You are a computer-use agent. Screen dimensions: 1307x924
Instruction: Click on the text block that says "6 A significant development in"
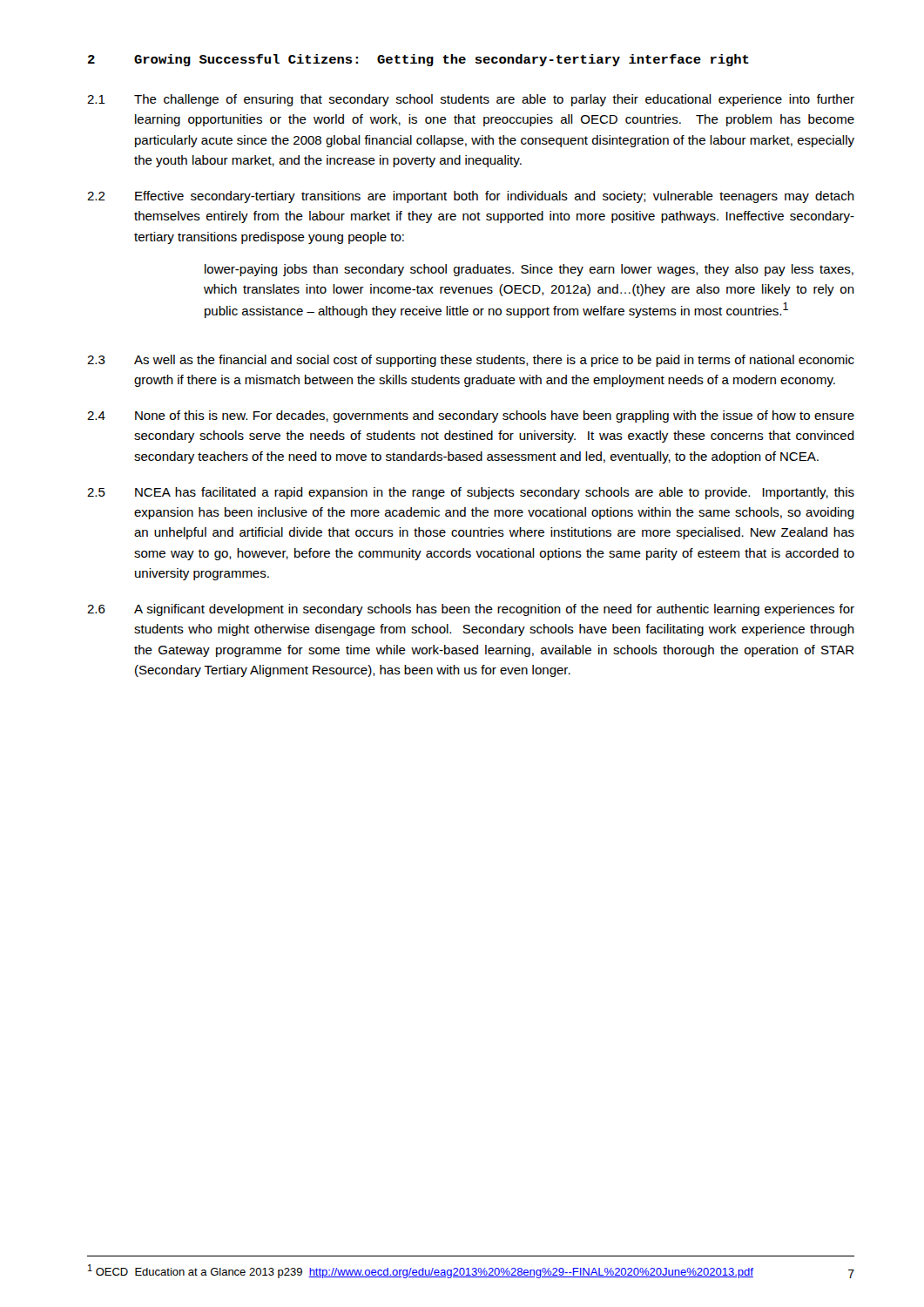pos(471,639)
